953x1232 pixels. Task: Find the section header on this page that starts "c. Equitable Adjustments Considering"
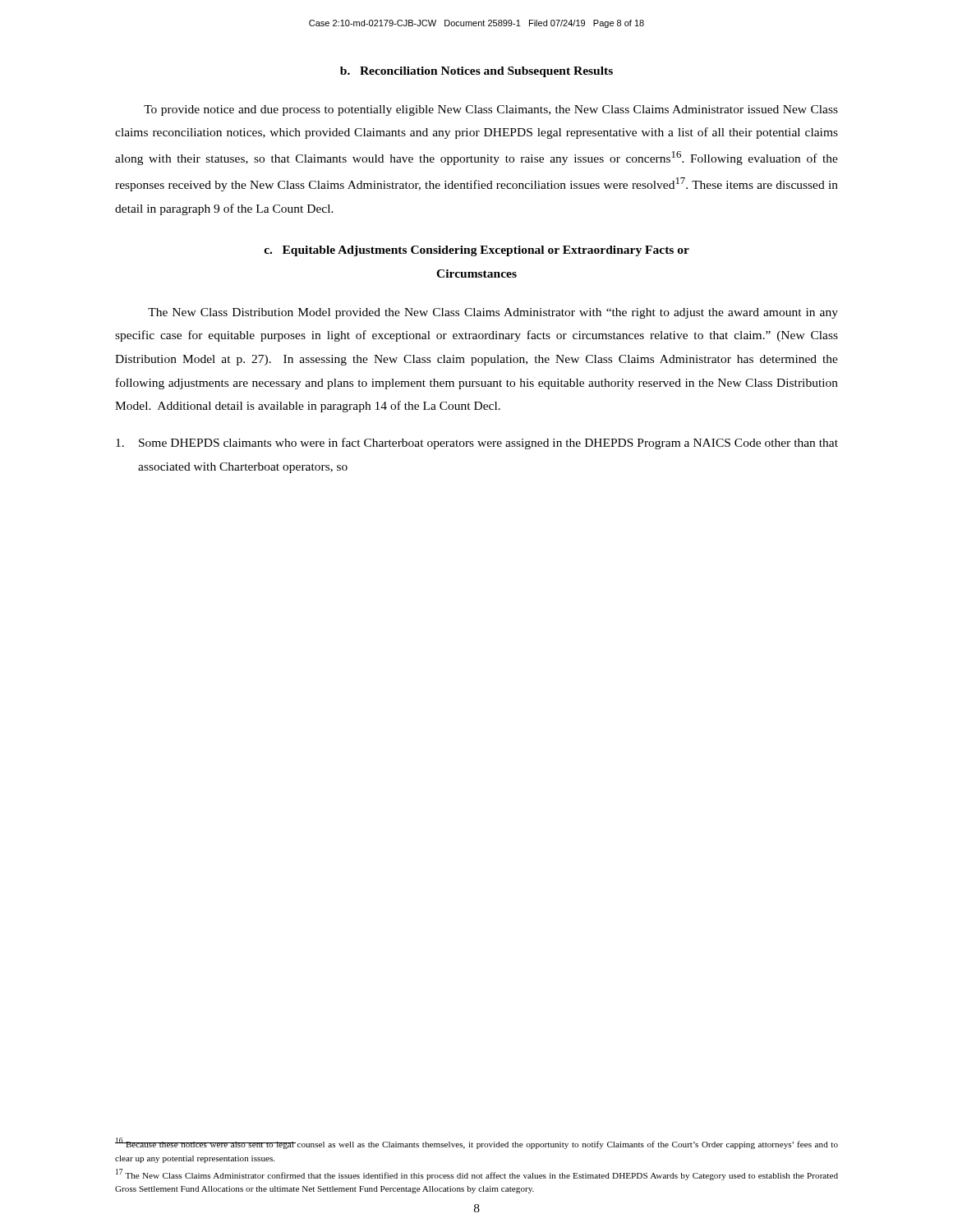pos(476,250)
